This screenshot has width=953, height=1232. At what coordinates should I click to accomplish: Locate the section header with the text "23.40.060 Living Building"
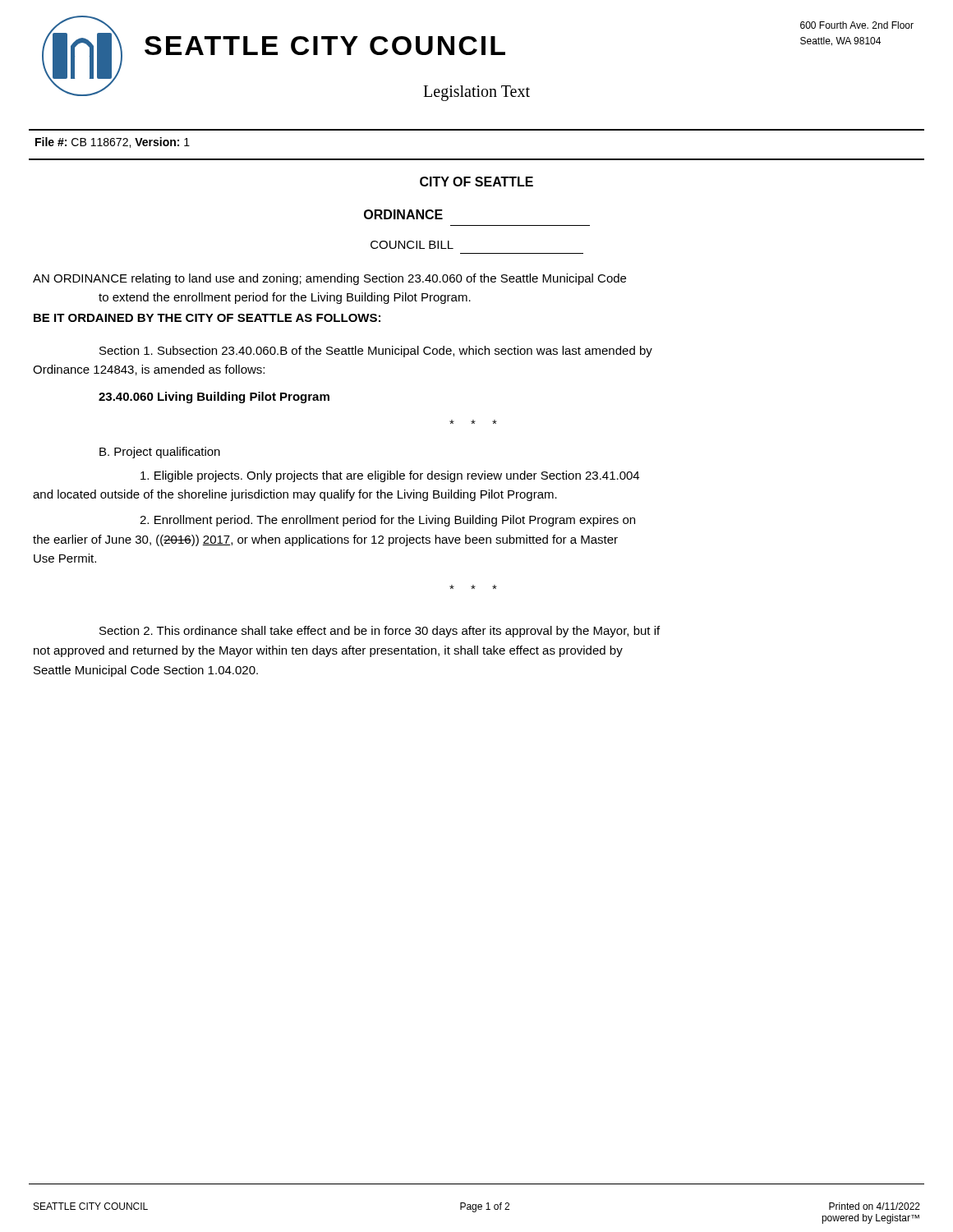pyautogui.click(x=214, y=396)
